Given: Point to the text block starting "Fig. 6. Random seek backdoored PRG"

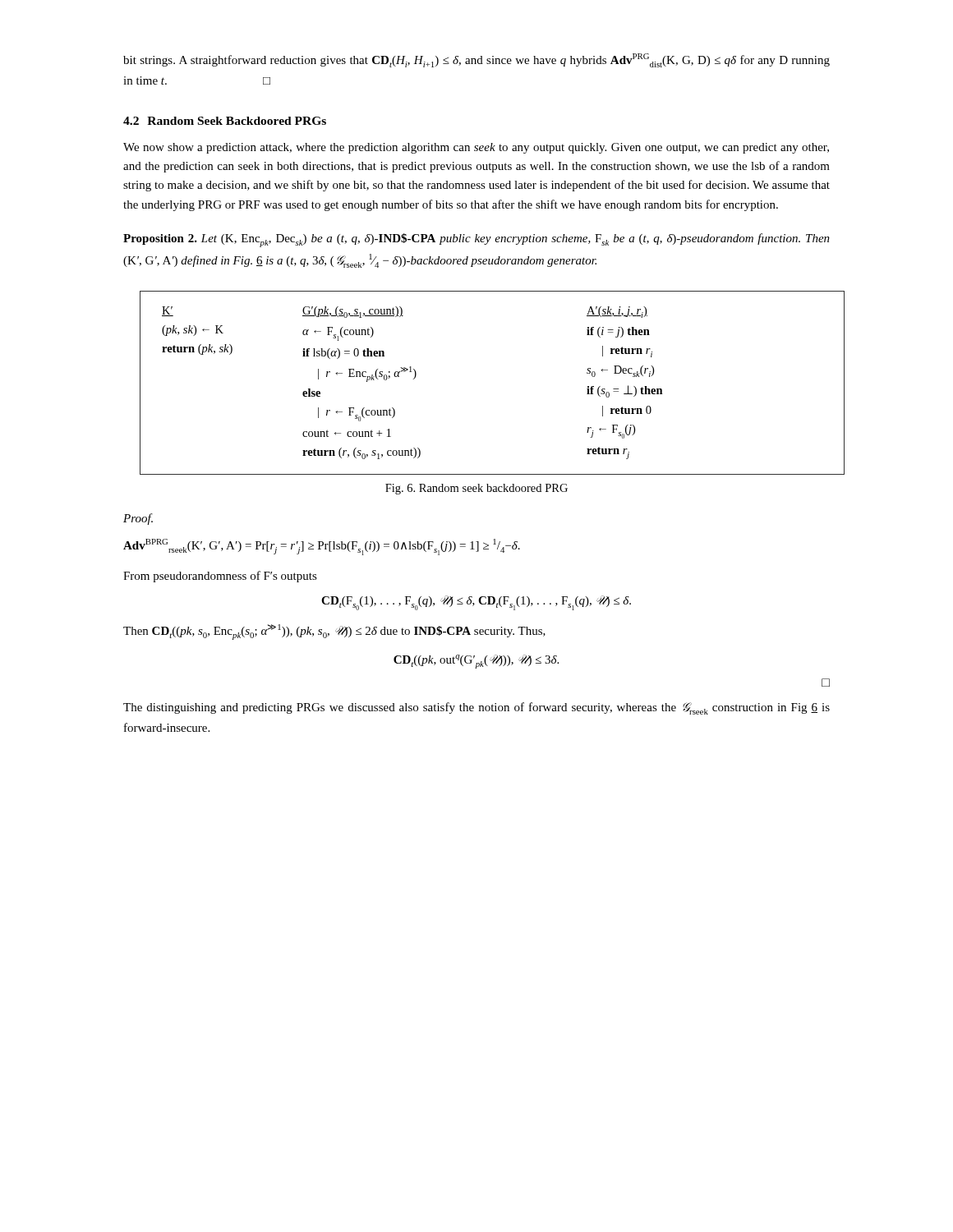Looking at the screenshot, I should [476, 488].
